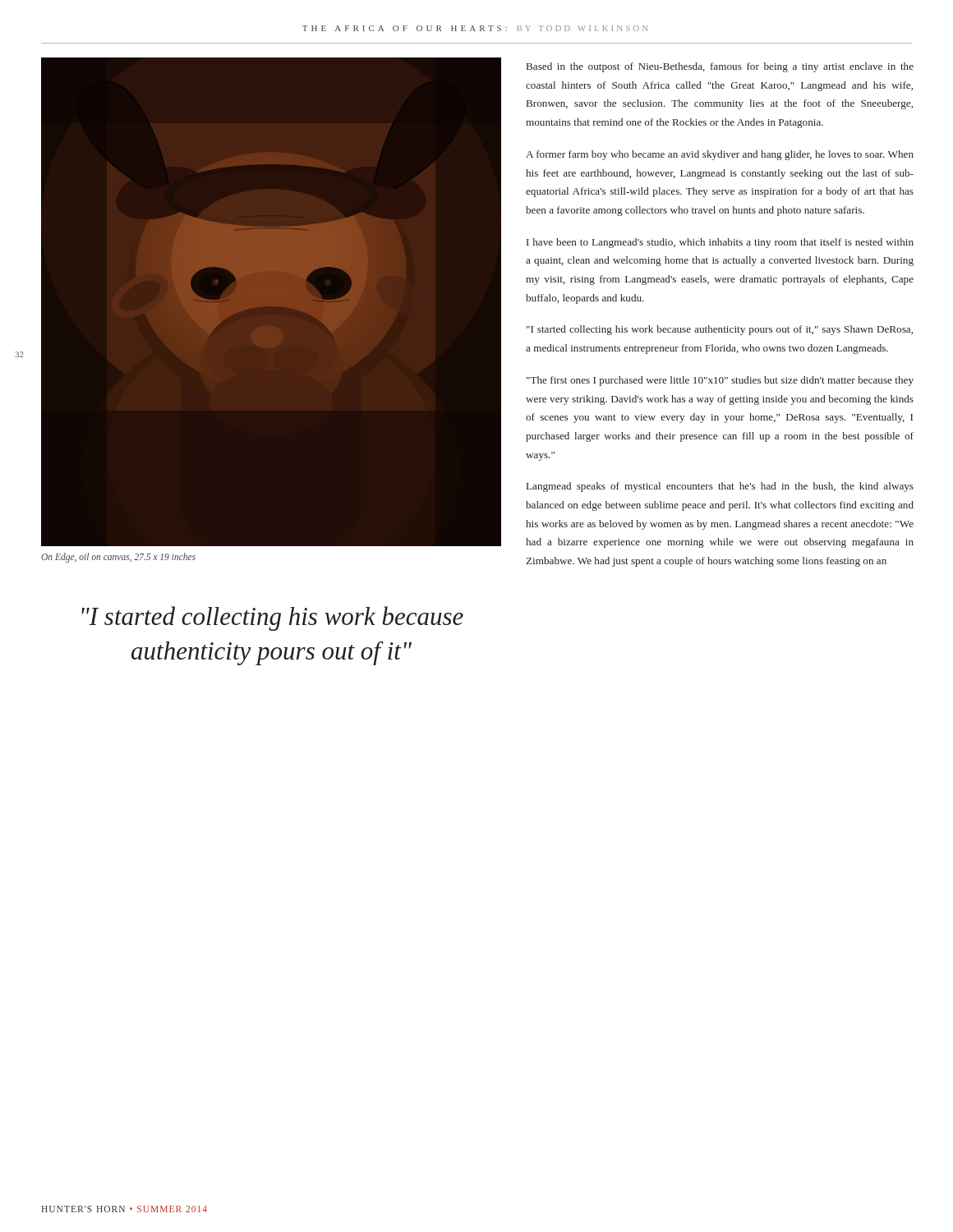Select the caption with the text "On Edge, oil on canvas,"
Screen dimensions: 1232x953
pyautogui.click(x=118, y=557)
